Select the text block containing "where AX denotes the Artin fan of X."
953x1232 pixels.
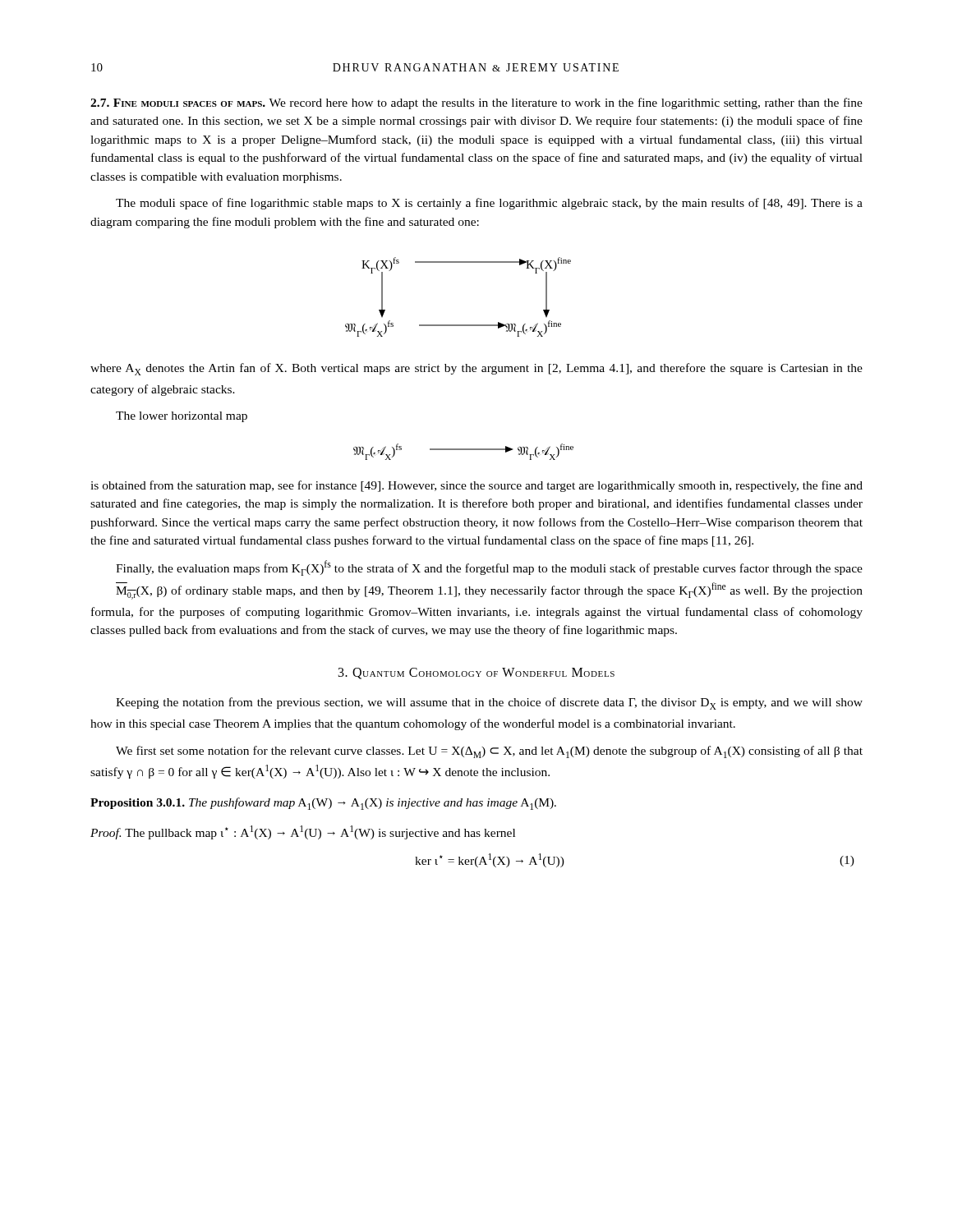[476, 378]
